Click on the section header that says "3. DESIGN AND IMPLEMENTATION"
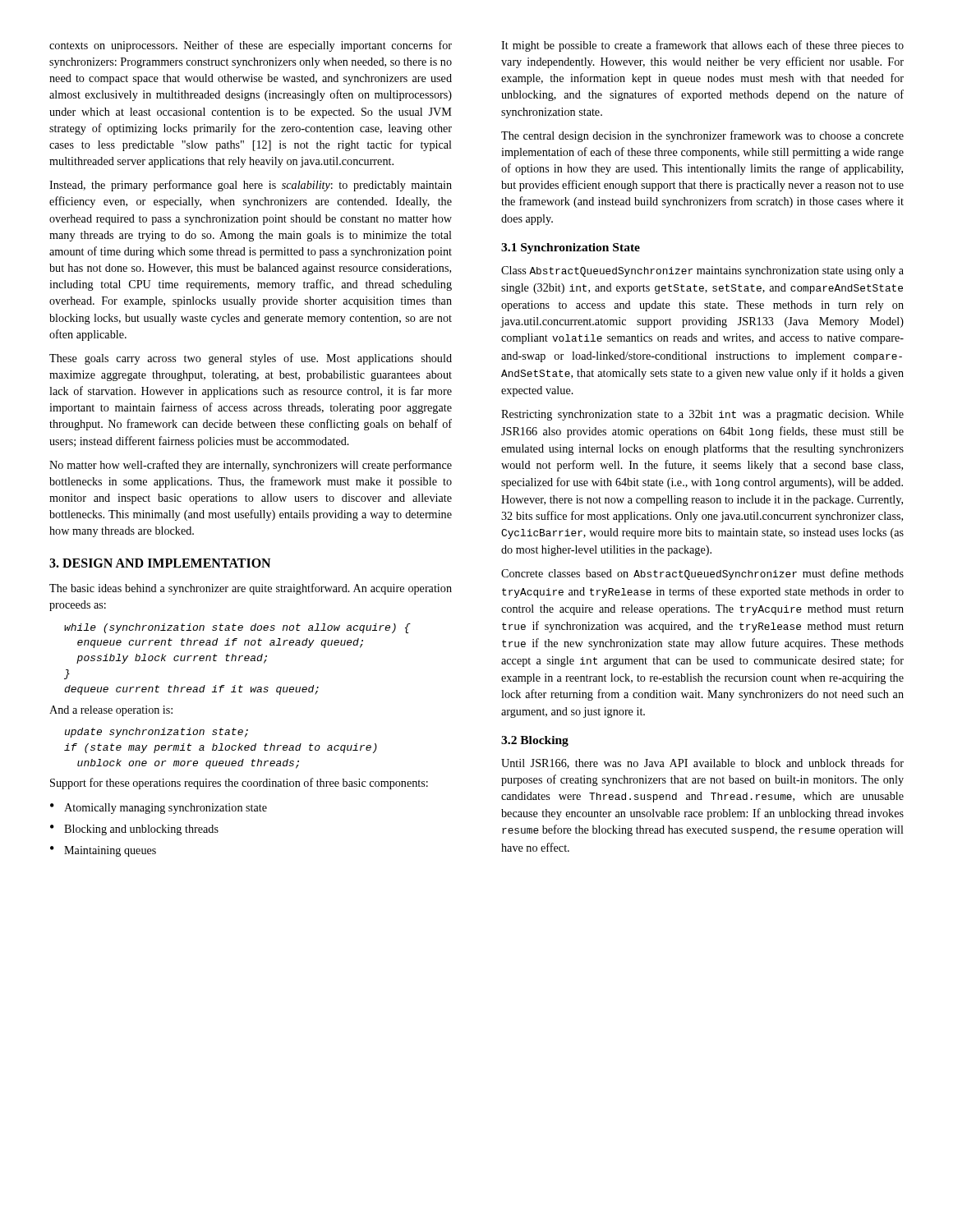 coord(251,563)
